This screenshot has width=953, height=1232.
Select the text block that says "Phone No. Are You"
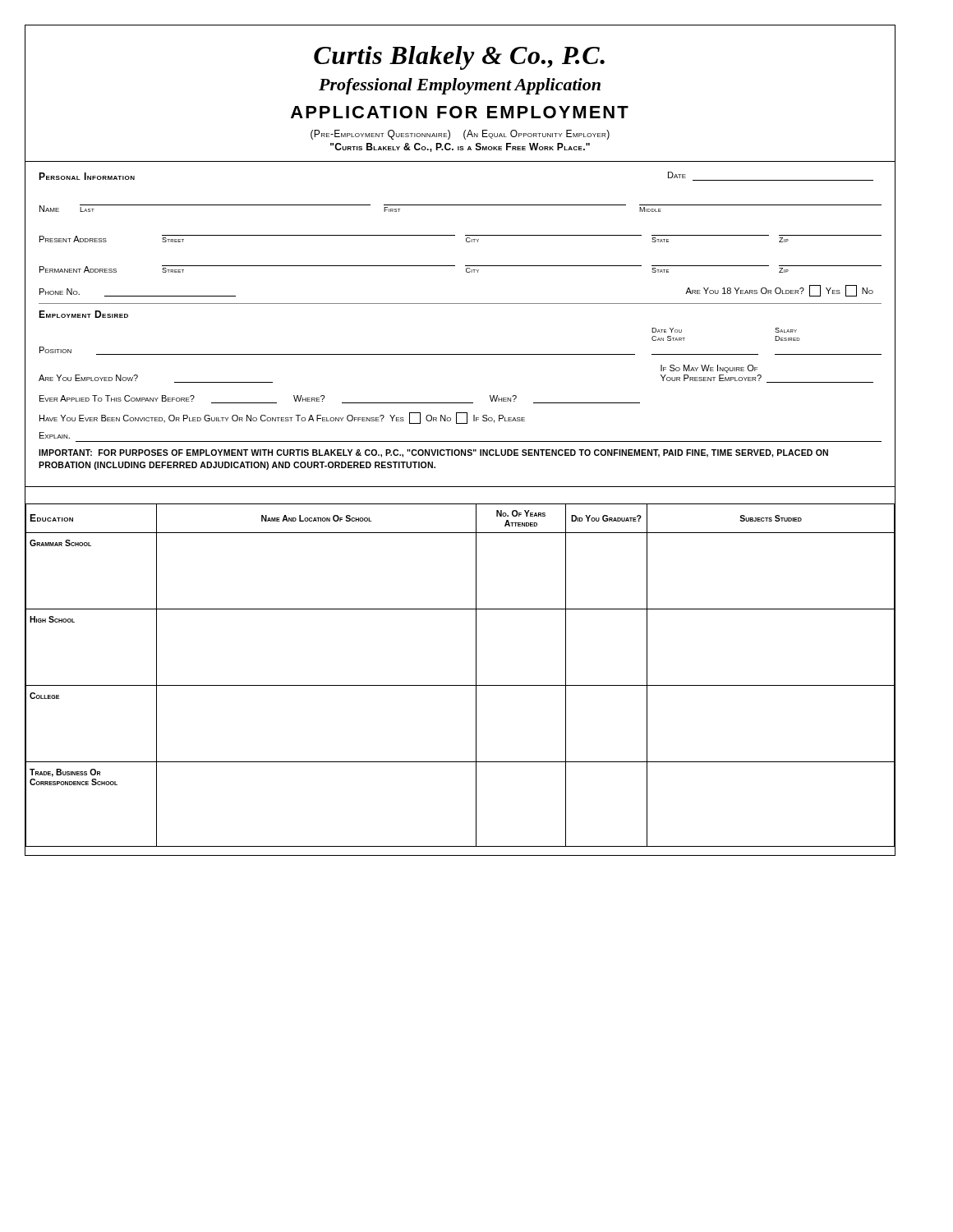coord(69,291)
